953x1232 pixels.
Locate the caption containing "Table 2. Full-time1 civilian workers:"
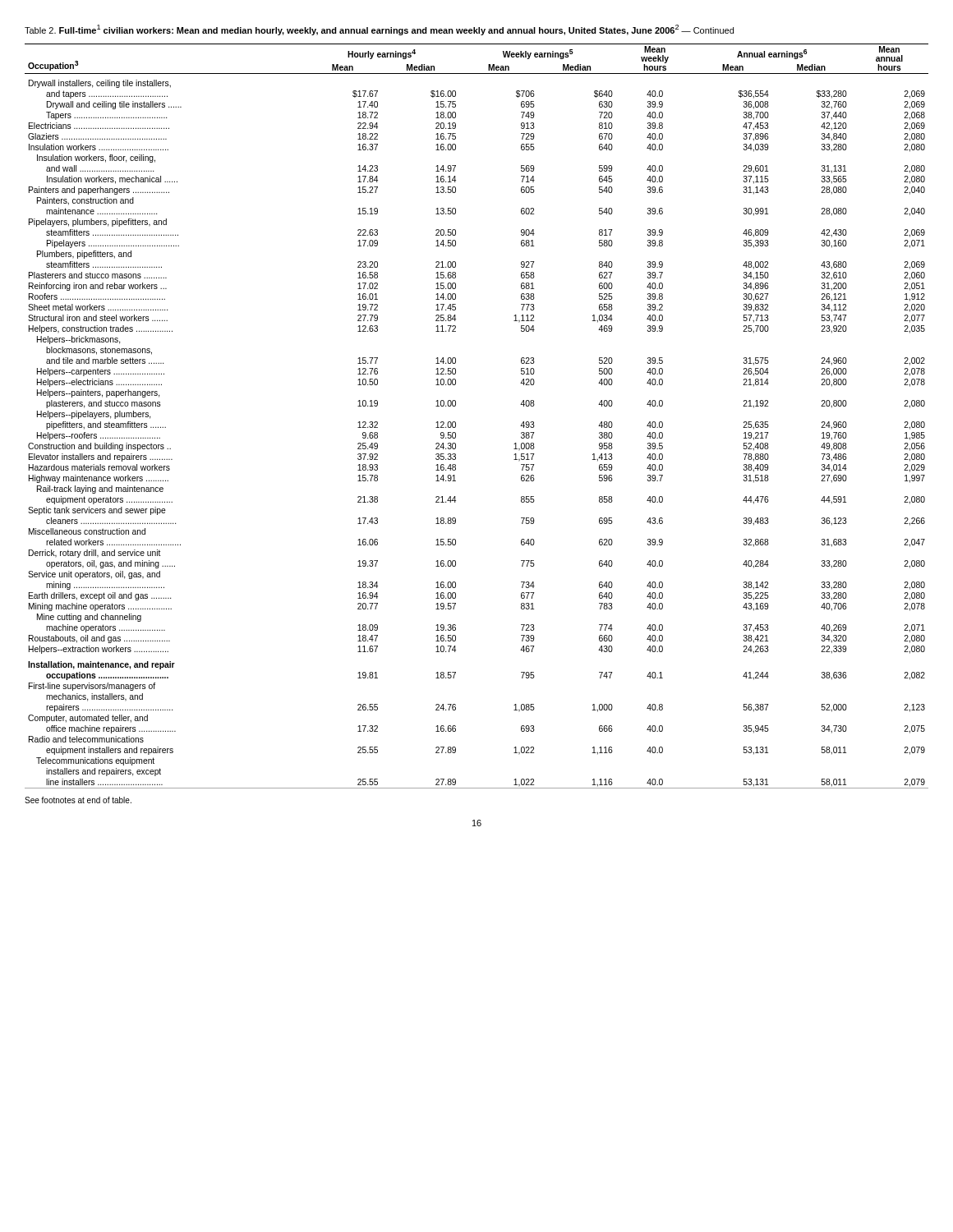[379, 29]
